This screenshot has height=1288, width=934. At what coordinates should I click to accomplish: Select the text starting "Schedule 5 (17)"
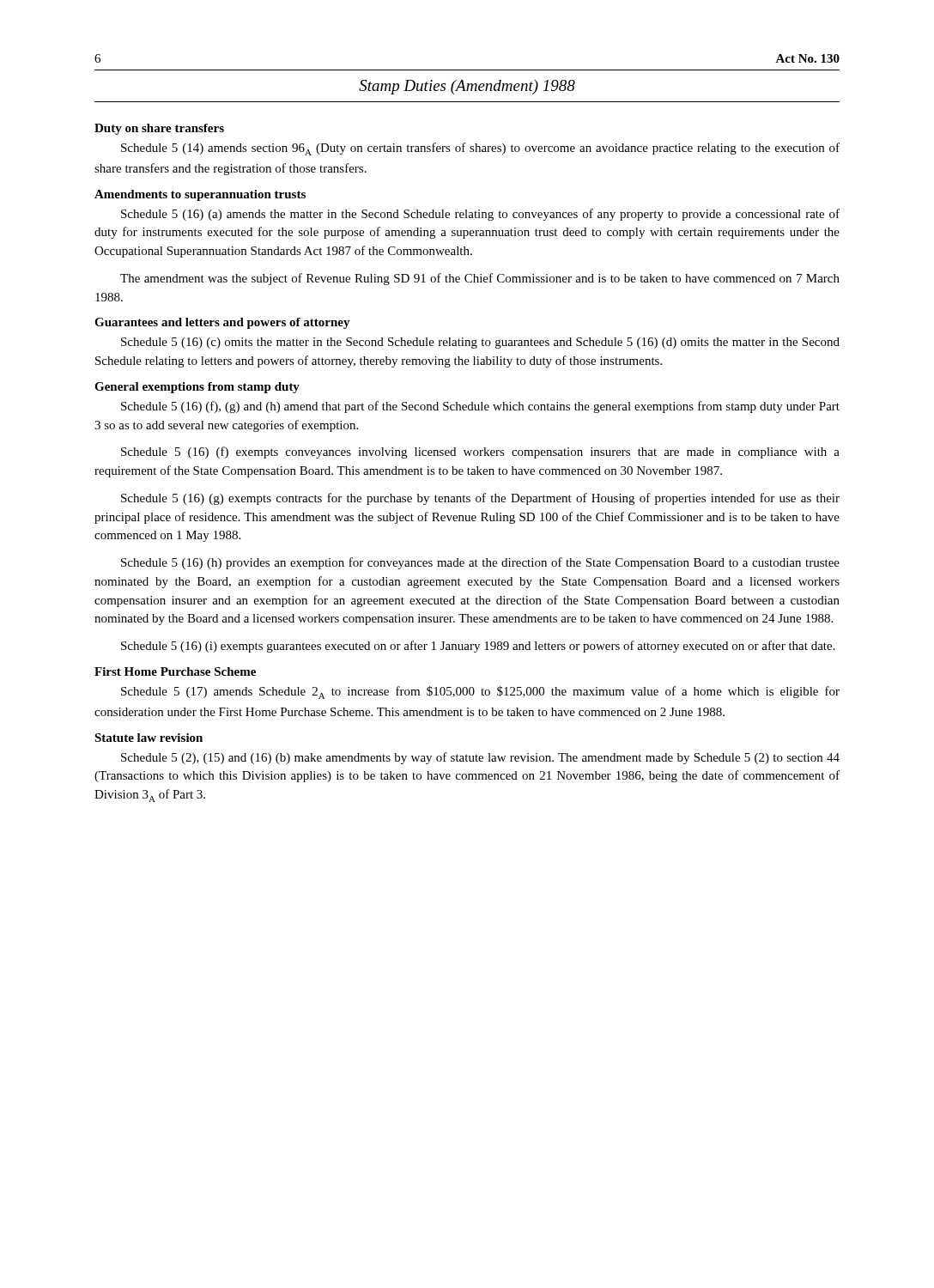pos(467,701)
